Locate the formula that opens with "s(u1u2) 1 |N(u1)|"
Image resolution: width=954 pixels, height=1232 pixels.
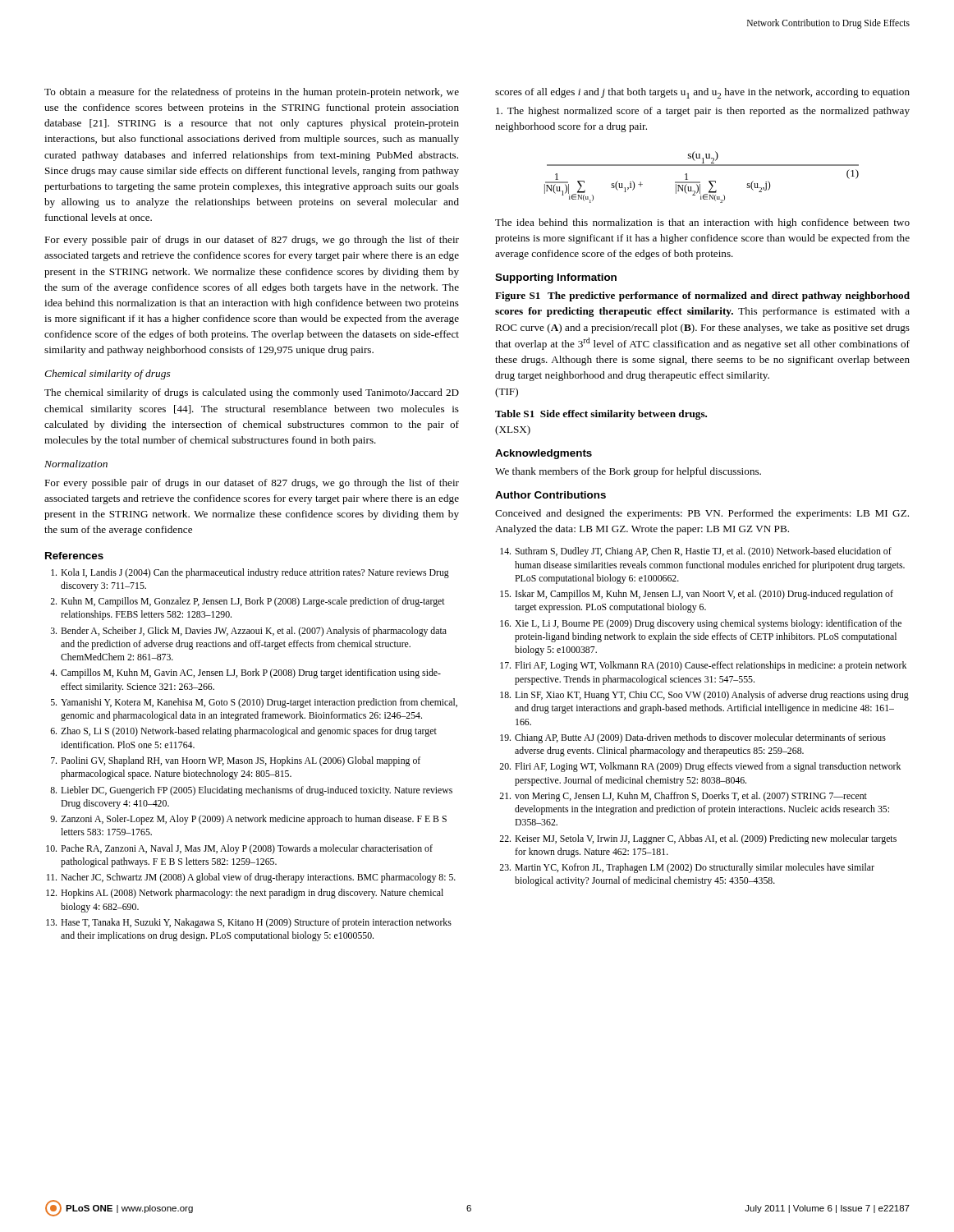tap(702, 174)
